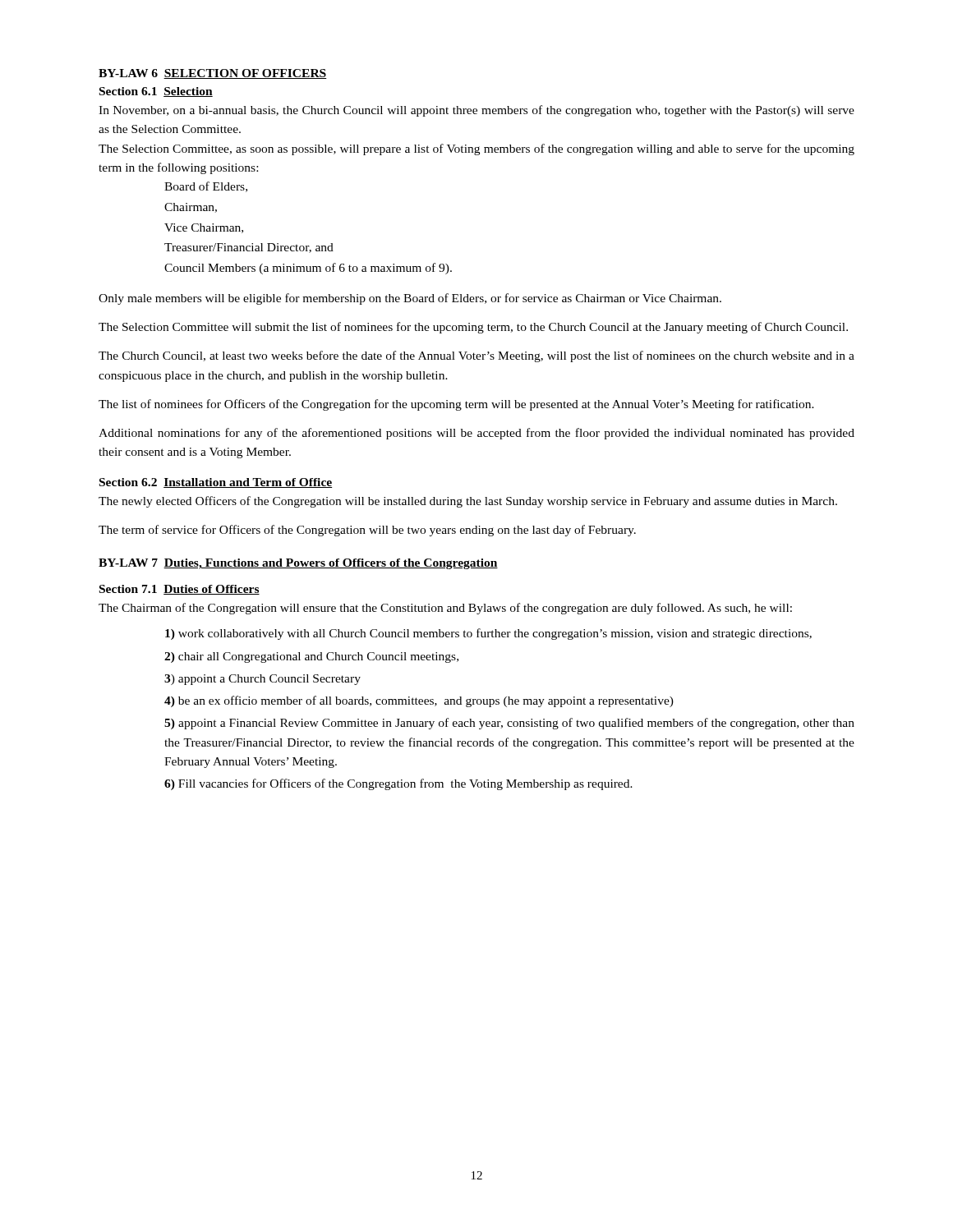Navigate to the element starting "Section 6.2 Installation and Term of Office"

[215, 482]
